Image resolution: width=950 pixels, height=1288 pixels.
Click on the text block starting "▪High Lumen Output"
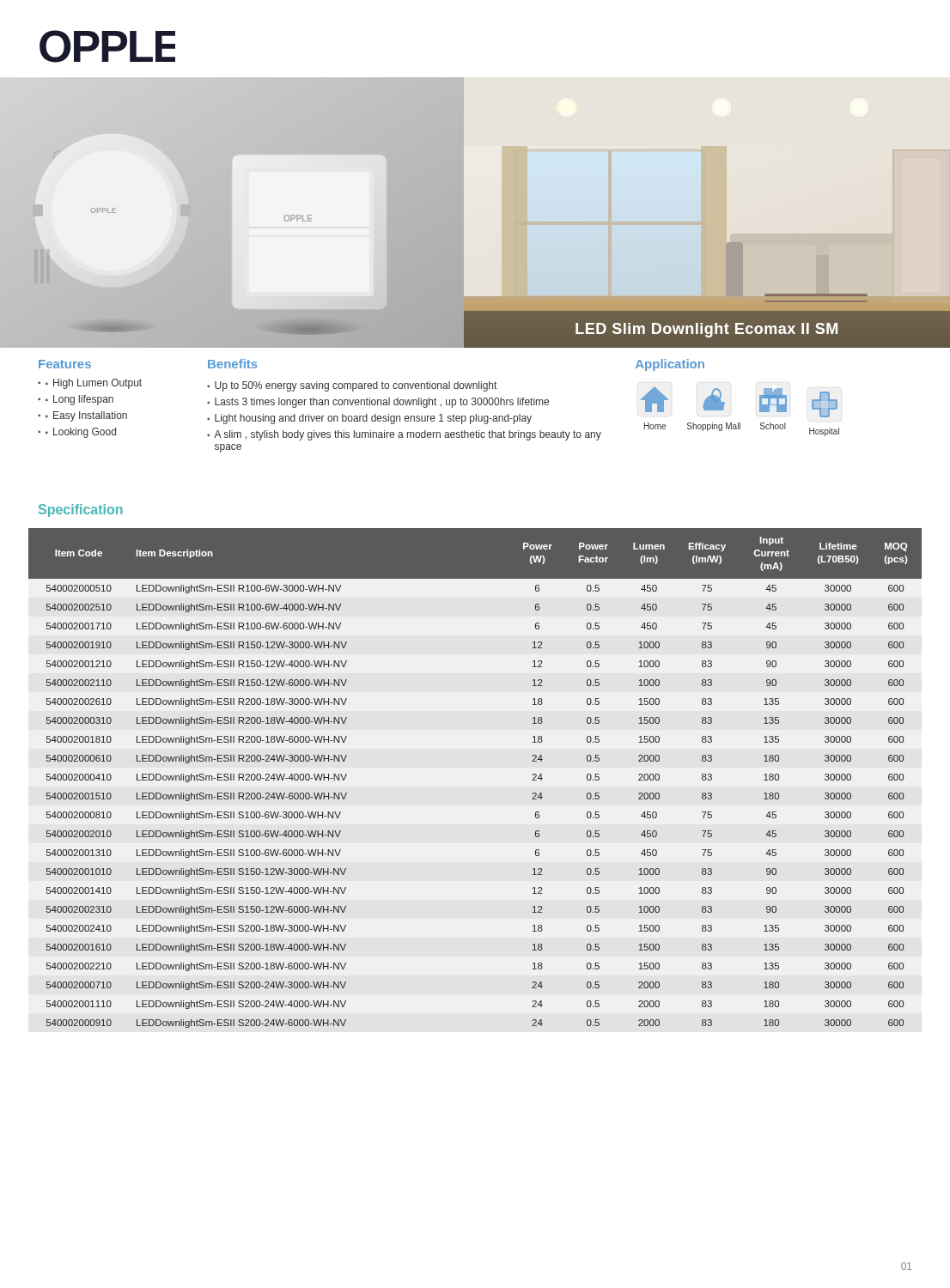pyautogui.click(x=93, y=383)
